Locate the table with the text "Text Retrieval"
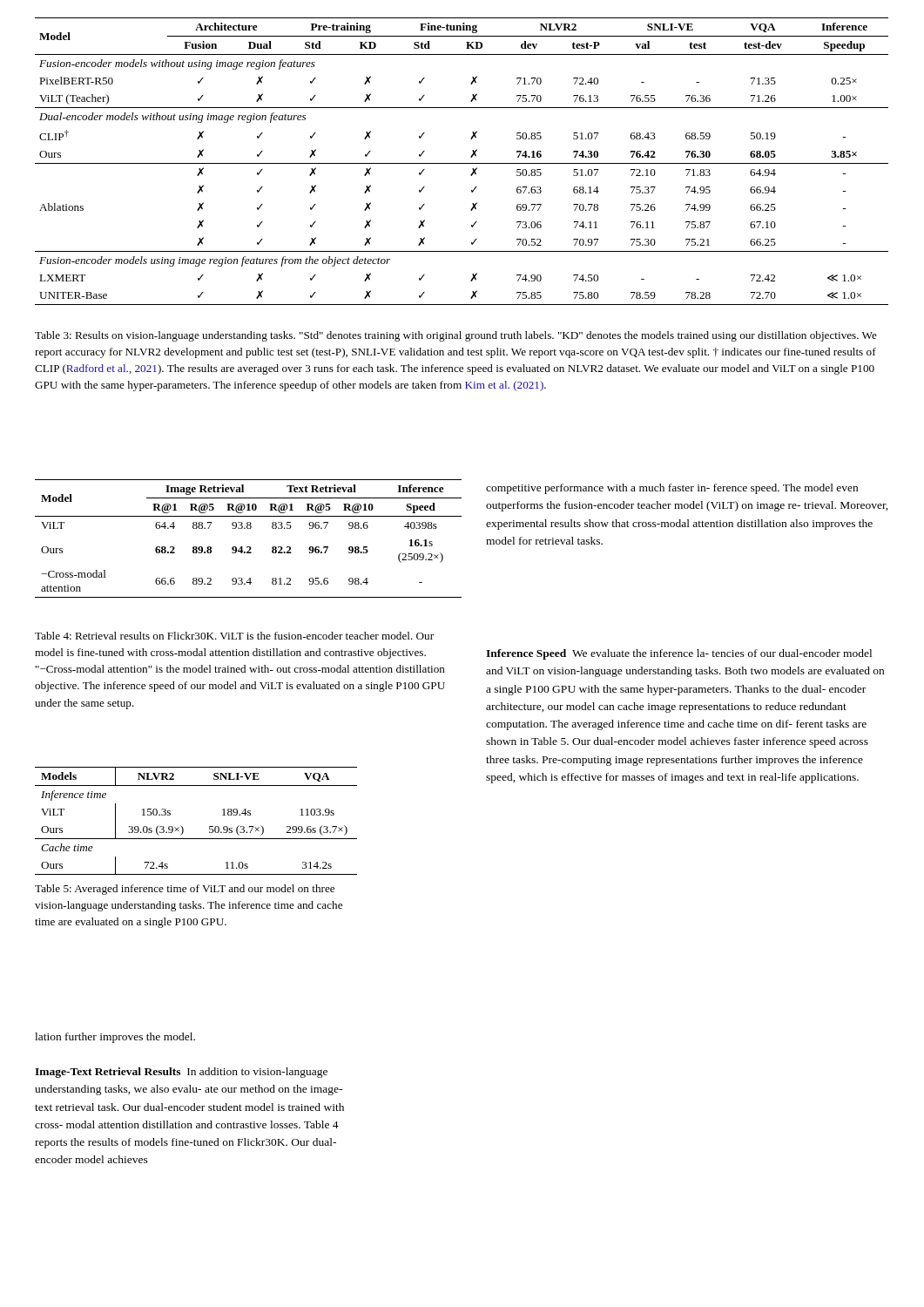This screenshot has height=1307, width=924. coord(248,538)
